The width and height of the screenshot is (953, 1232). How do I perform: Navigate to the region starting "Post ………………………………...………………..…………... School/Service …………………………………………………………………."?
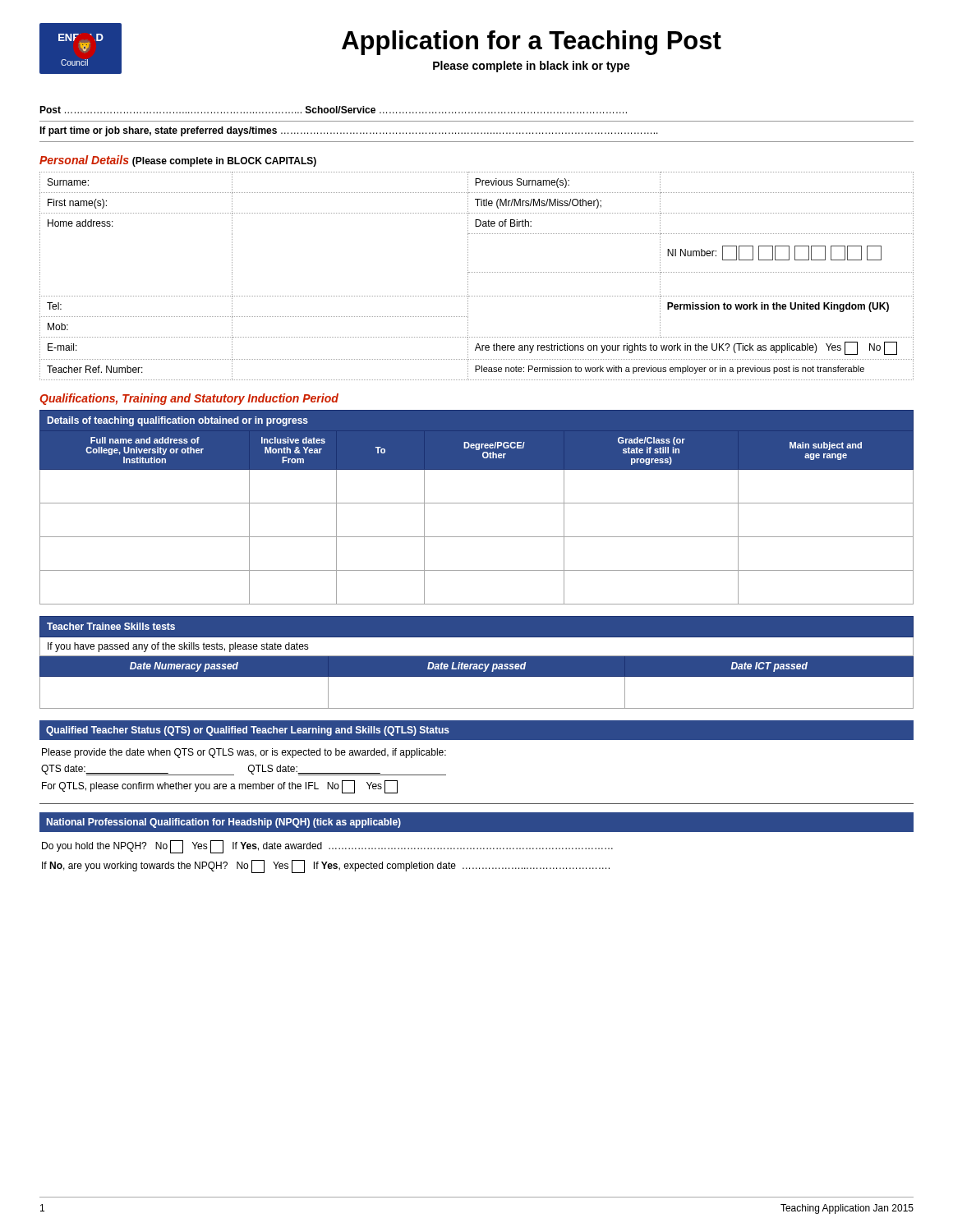tap(334, 110)
